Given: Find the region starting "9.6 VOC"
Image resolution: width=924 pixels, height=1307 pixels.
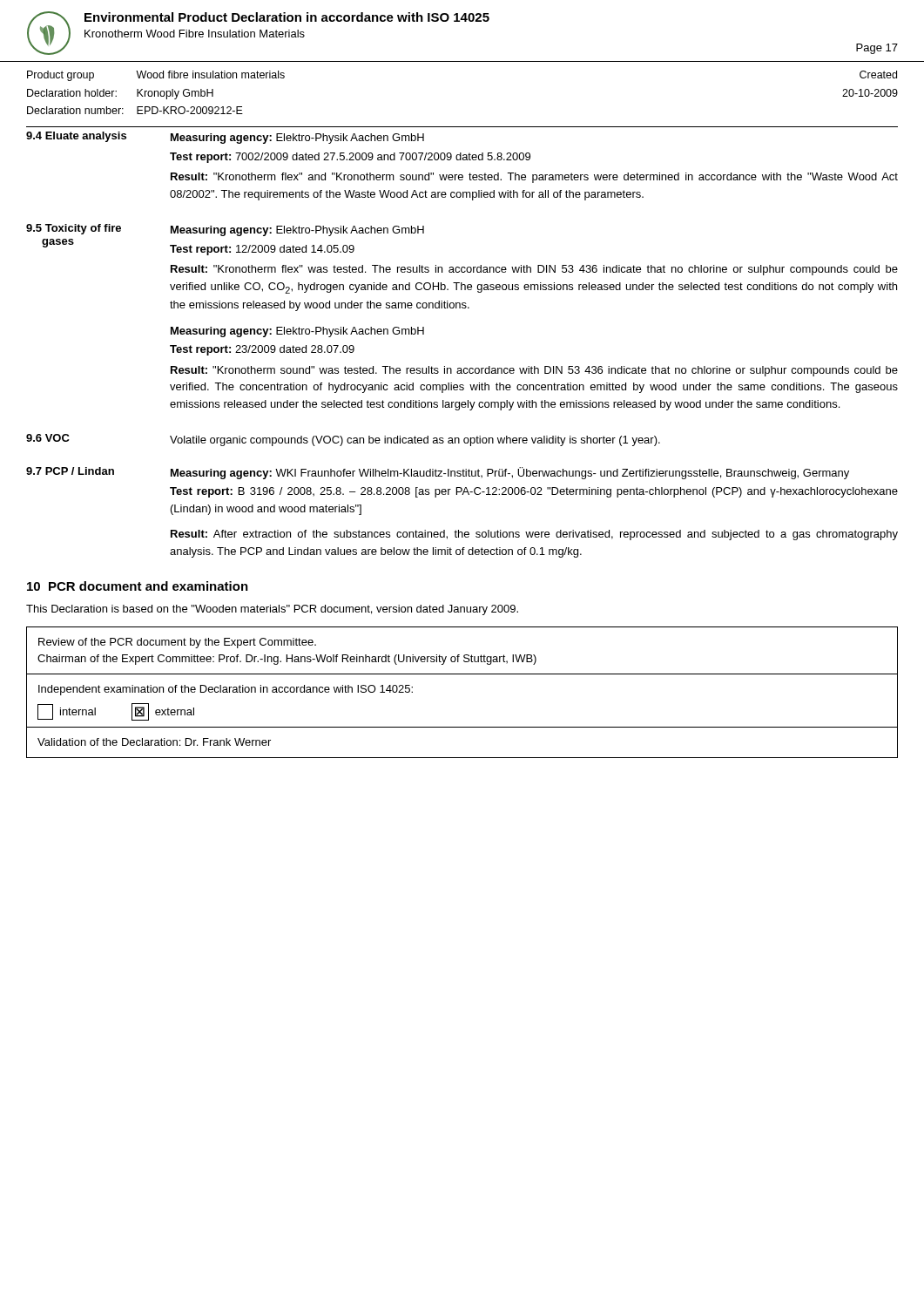Looking at the screenshot, I should tap(48, 438).
